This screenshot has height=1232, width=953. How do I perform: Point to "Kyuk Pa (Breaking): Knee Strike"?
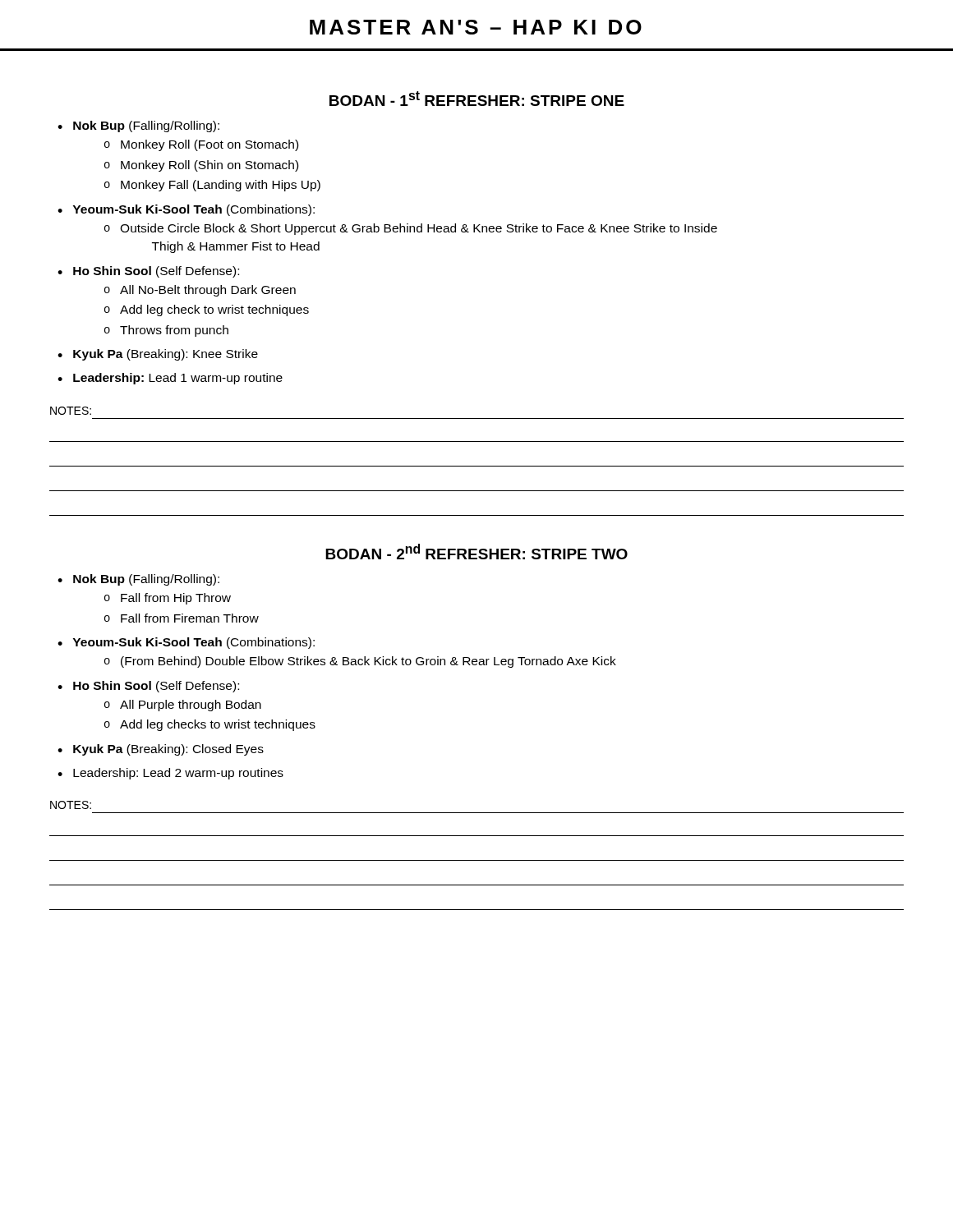[x=165, y=354]
